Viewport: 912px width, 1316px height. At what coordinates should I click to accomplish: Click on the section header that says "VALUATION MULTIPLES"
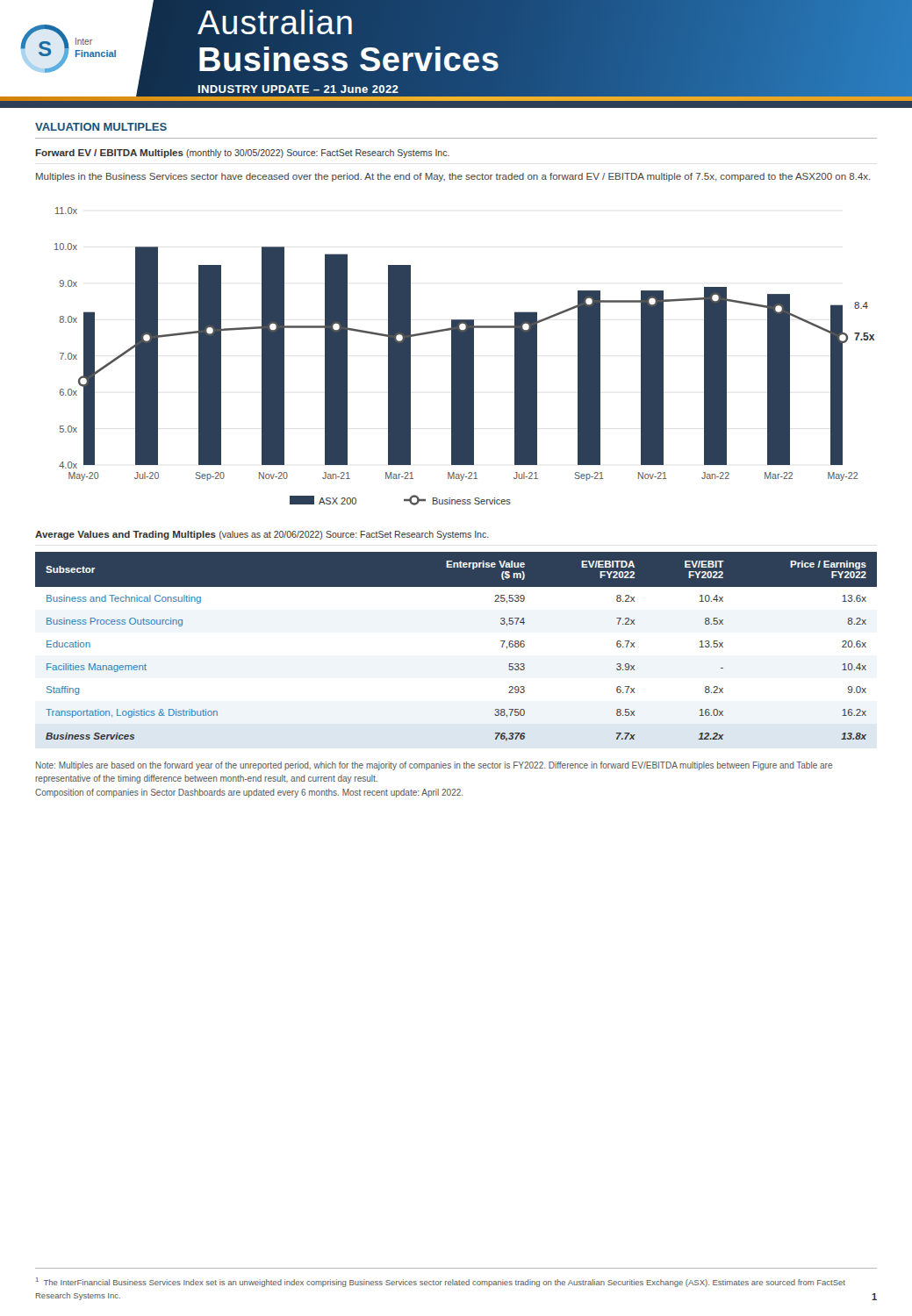pos(101,127)
